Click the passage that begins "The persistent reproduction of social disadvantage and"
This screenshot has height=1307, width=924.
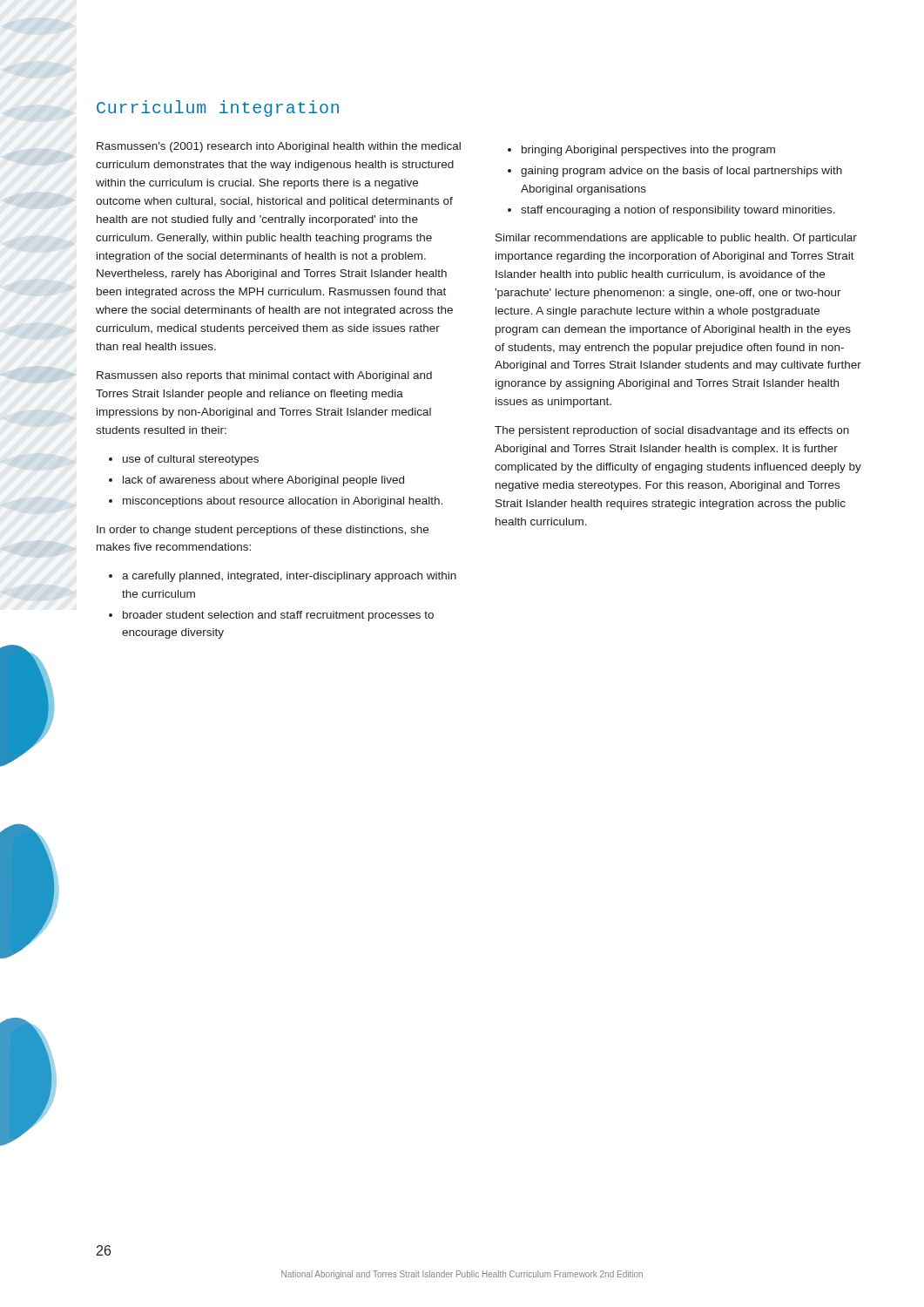tap(678, 477)
